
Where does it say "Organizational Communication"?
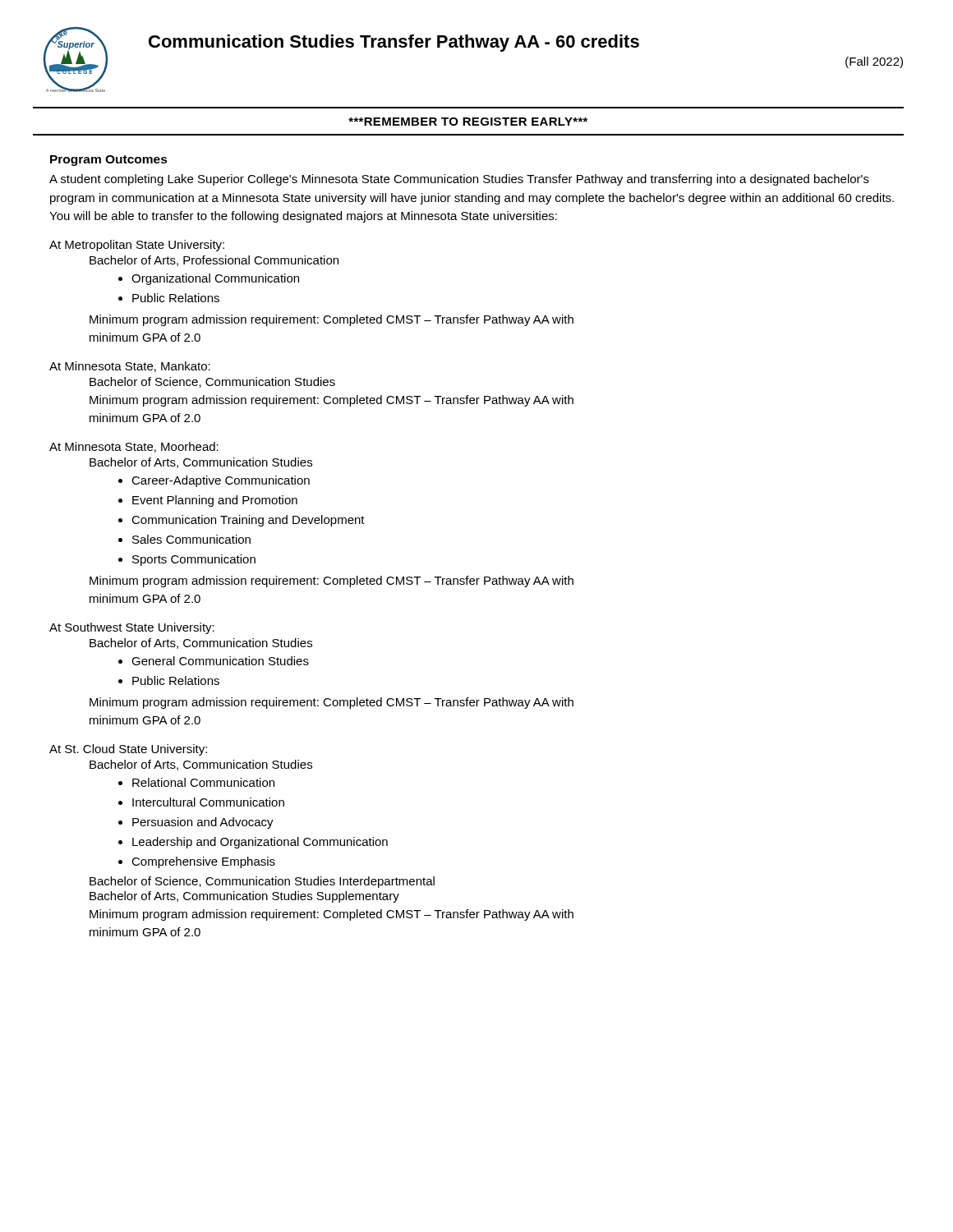point(216,278)
